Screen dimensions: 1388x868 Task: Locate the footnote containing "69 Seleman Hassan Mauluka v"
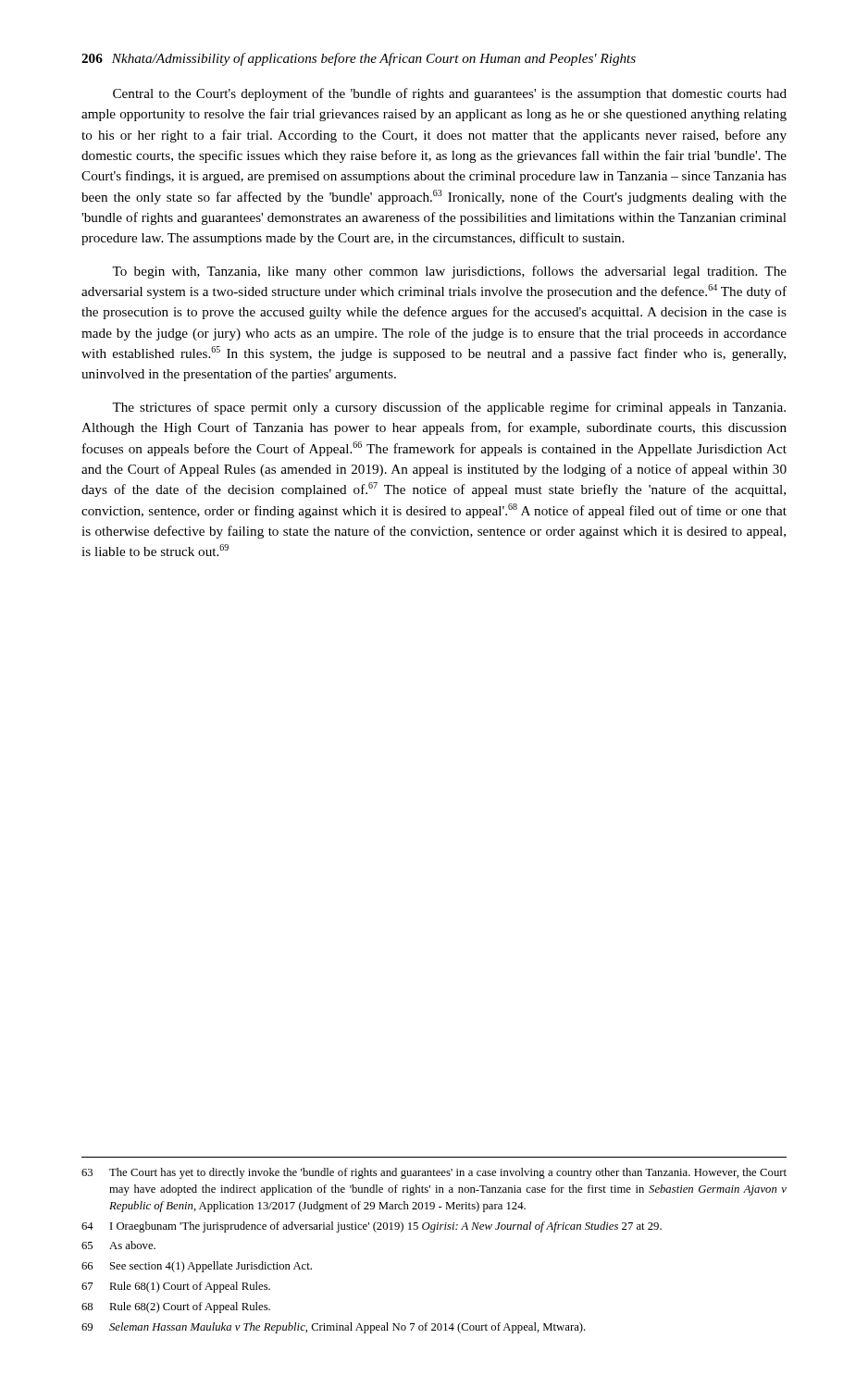click(x=434, y=1328)
